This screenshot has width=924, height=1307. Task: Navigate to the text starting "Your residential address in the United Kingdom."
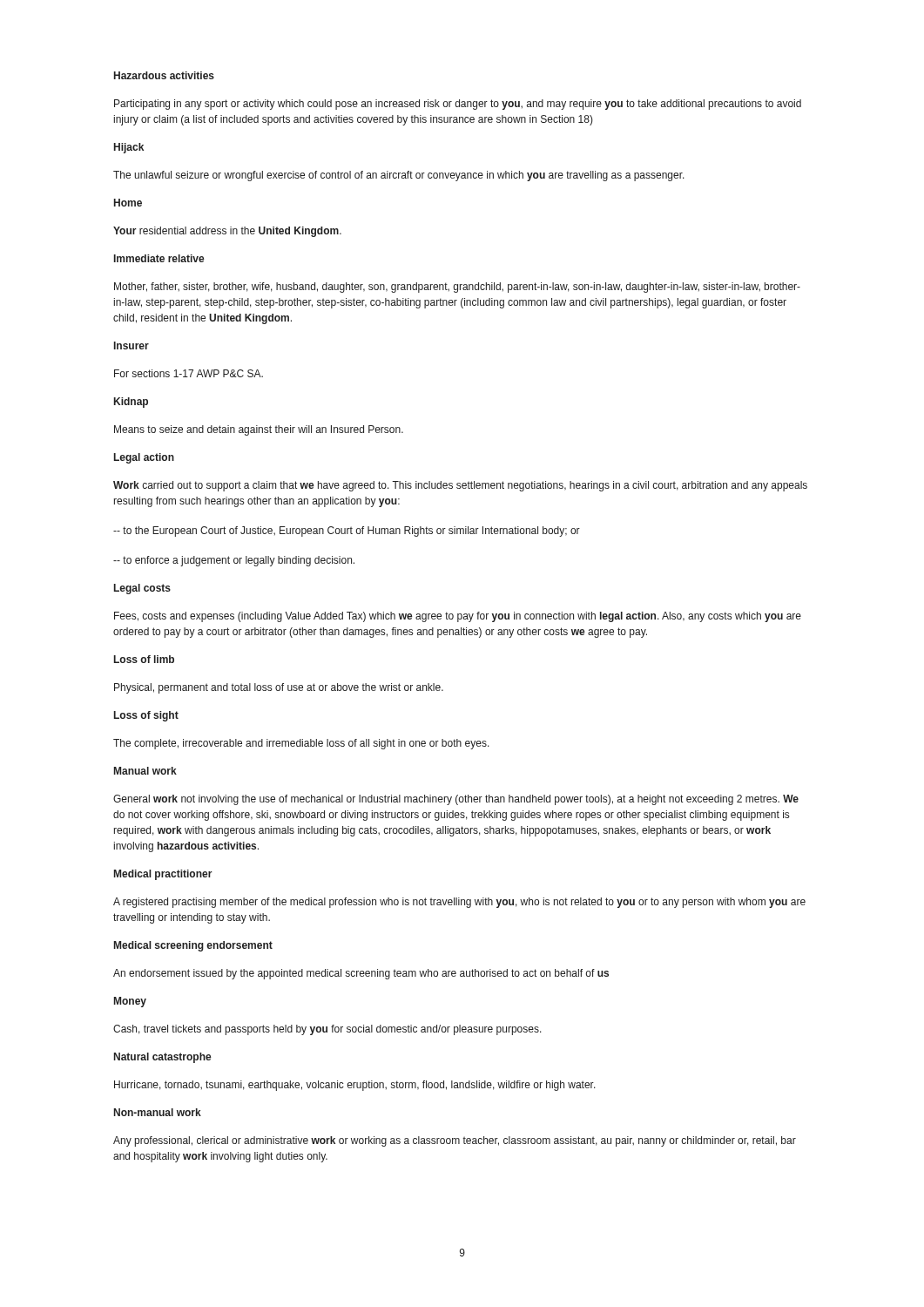227,232
